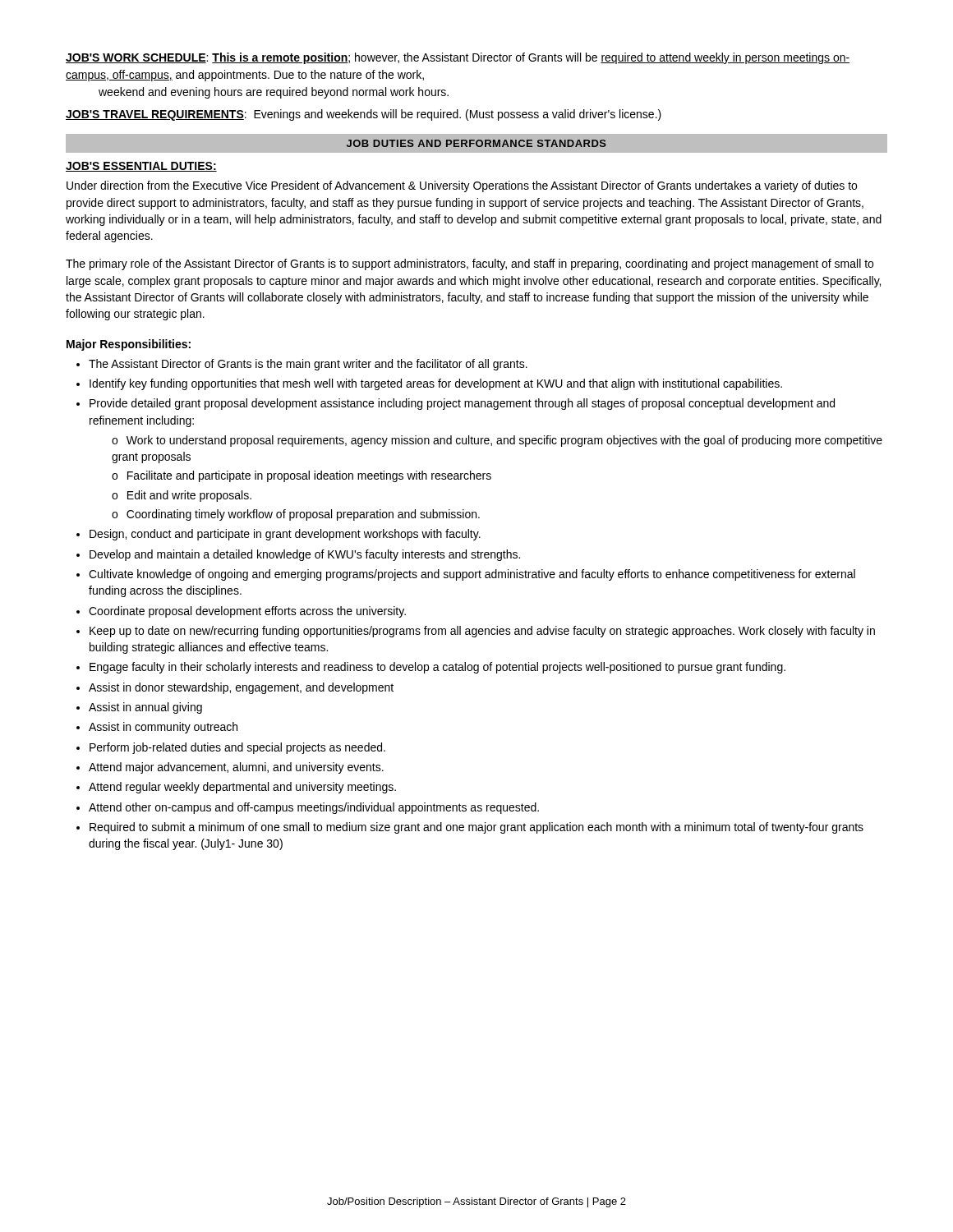953x1232 pixels.
Task: Locate the passage starting "JOB'S TRAVEL REQUIREMENTS: Evenings and weekends will be"
Action: [x=364, y=114]
